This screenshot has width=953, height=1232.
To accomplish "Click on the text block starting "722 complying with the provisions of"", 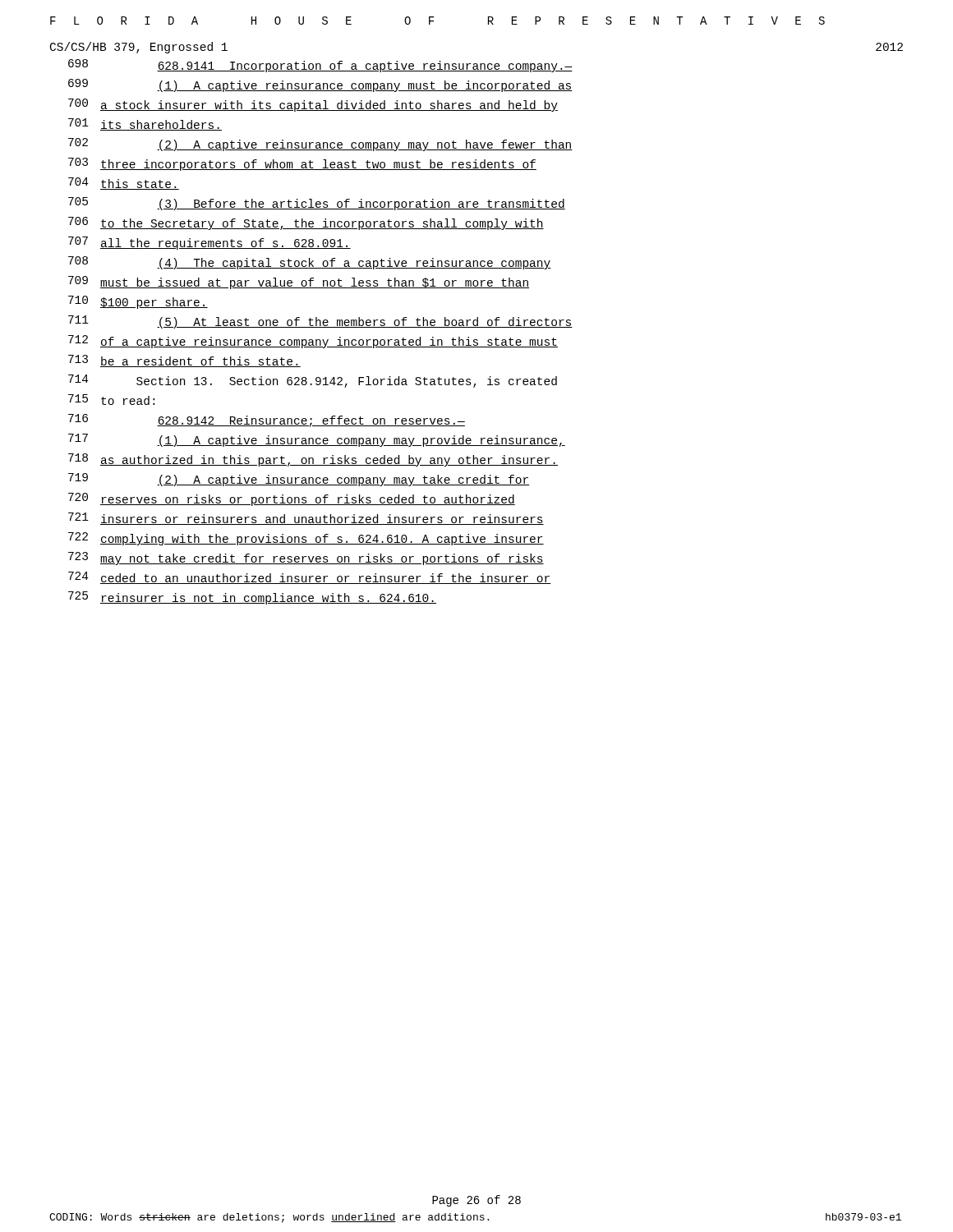I will coord(476,540).
